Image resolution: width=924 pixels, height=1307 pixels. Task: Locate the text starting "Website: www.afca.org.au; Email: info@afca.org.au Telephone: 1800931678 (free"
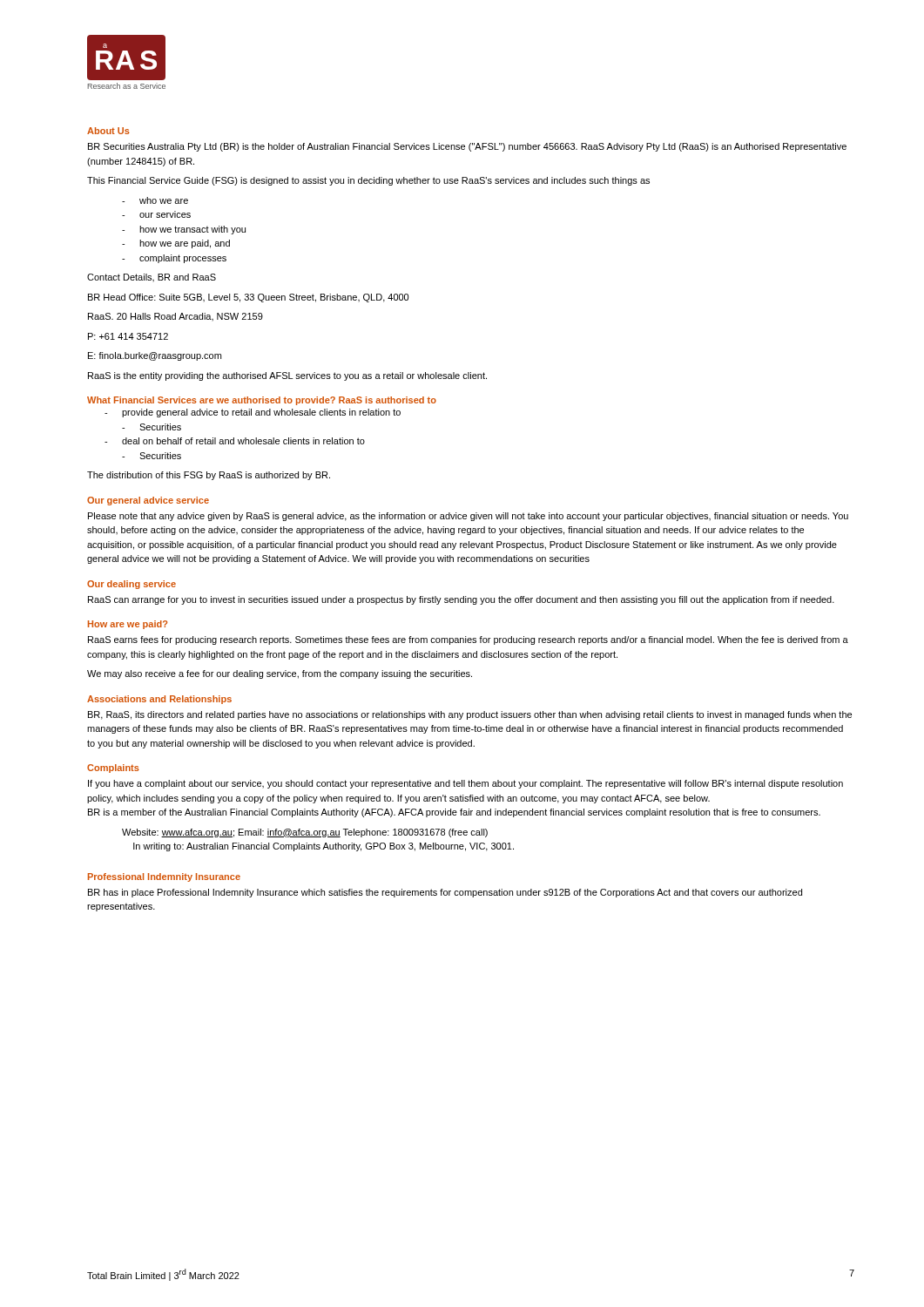[318, 839]
